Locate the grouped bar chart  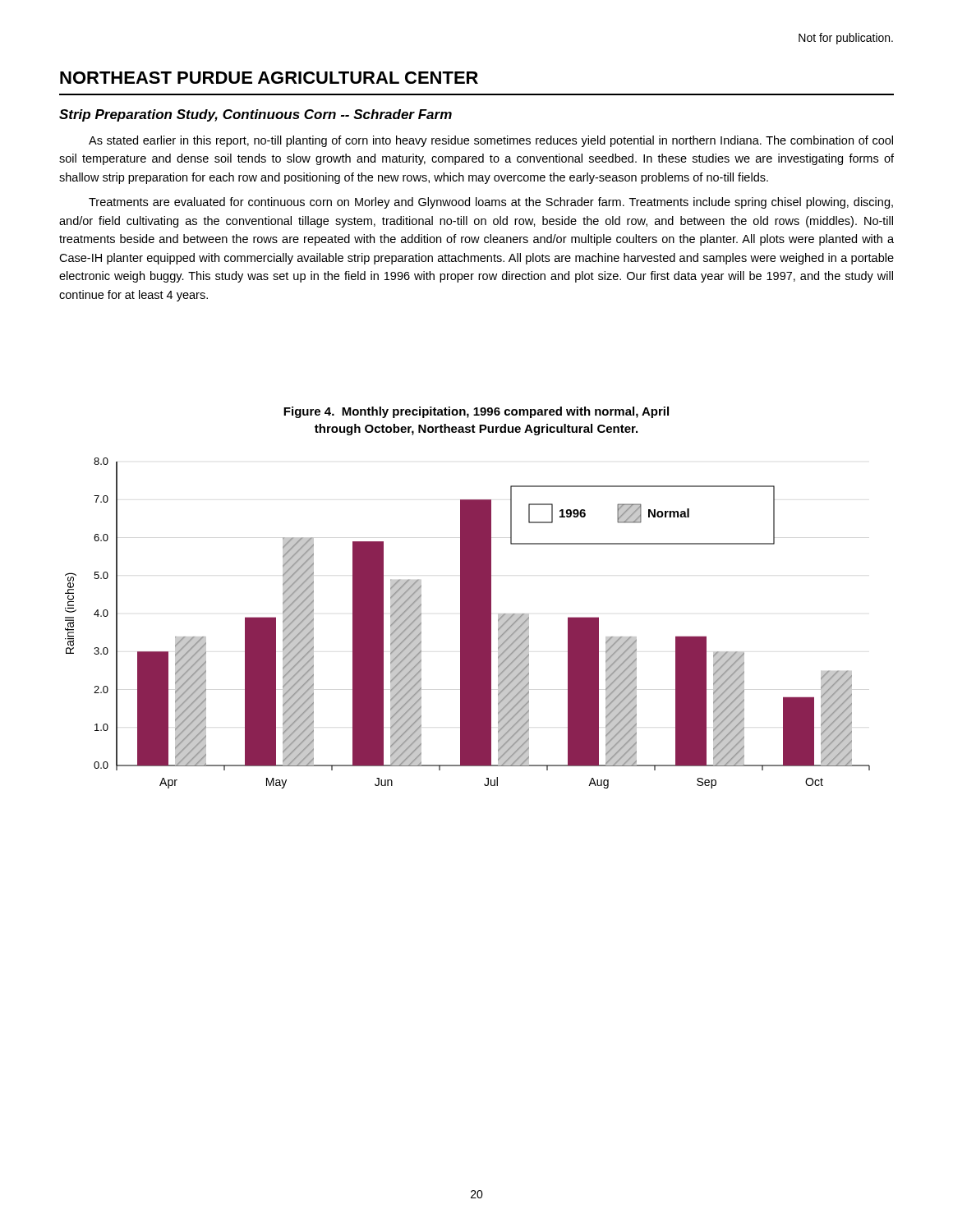(x=476, y=635)
